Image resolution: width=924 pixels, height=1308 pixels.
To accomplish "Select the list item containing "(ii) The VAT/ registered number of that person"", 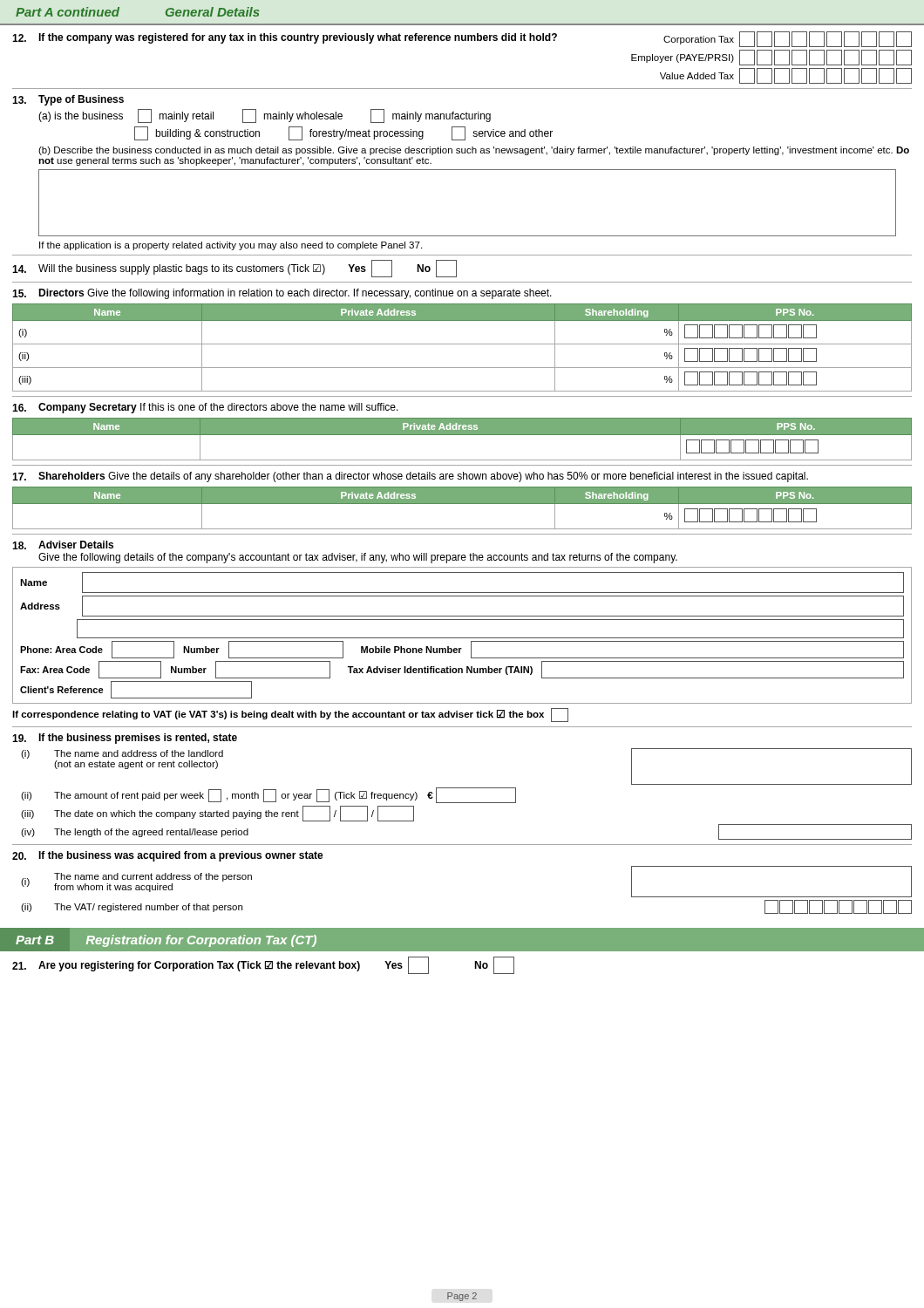I will point(137,906).
